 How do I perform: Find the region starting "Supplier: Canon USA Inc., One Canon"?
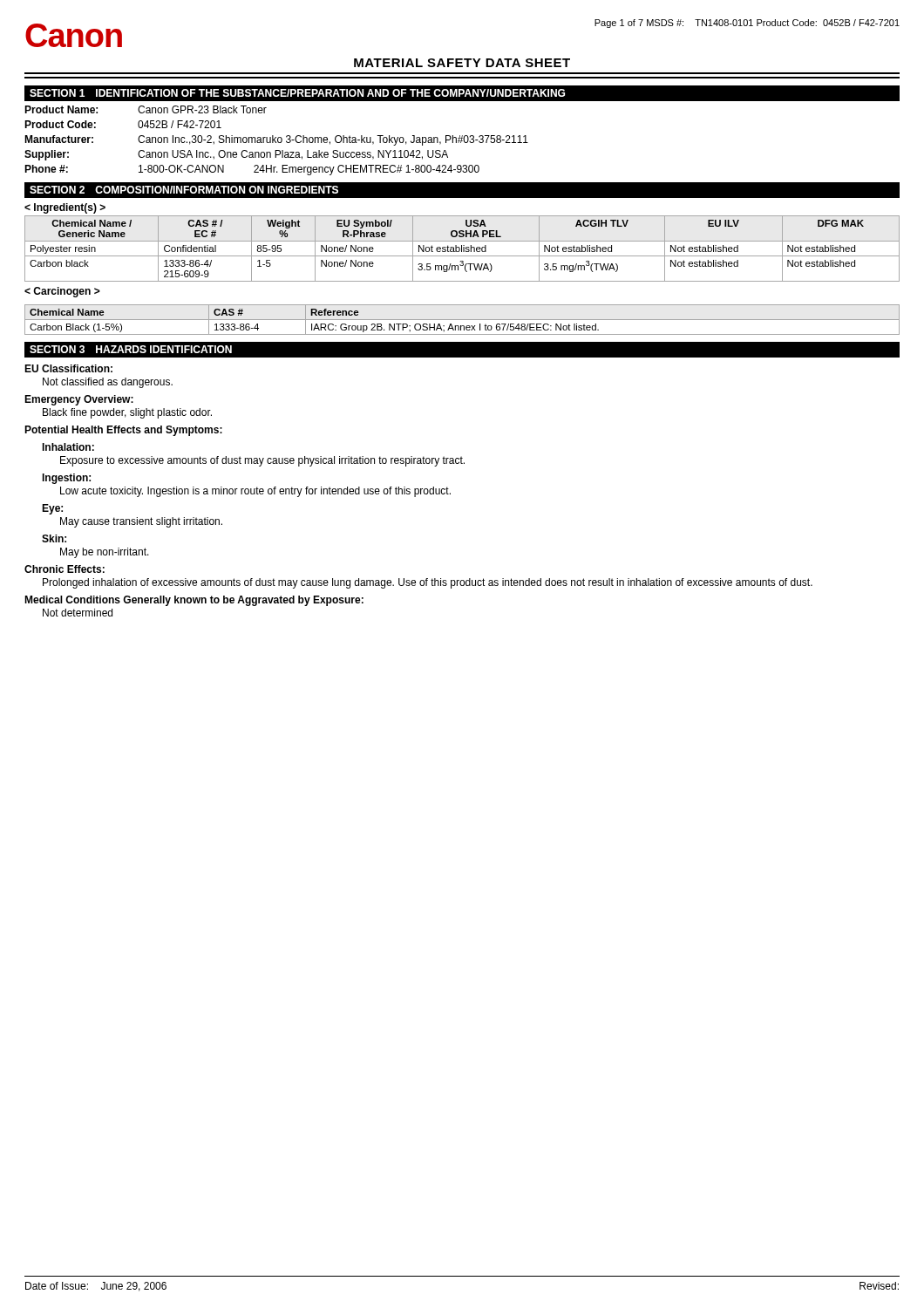(462, 154)
